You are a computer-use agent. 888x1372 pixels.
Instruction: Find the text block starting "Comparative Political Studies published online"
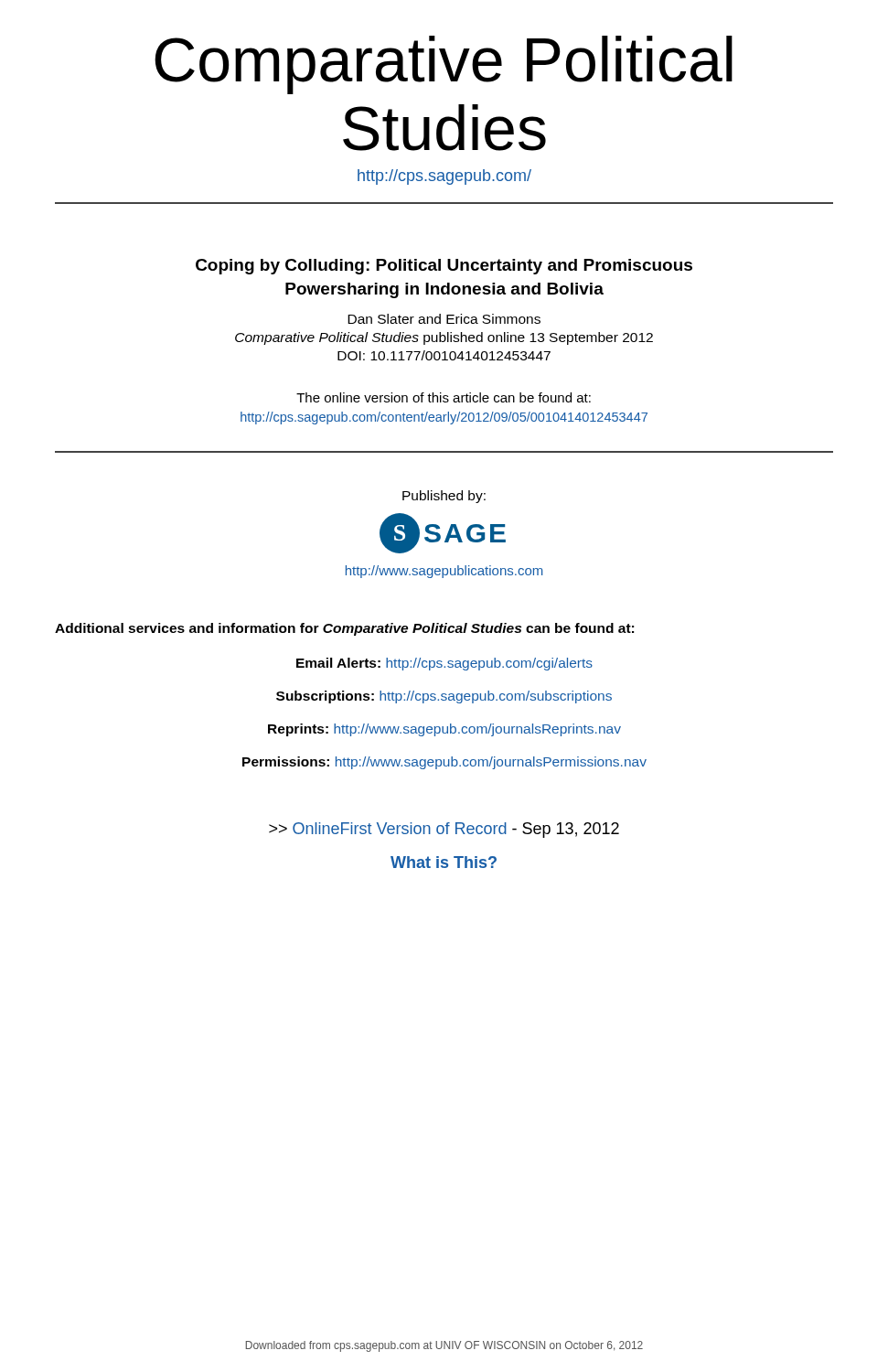click(444, 337)
